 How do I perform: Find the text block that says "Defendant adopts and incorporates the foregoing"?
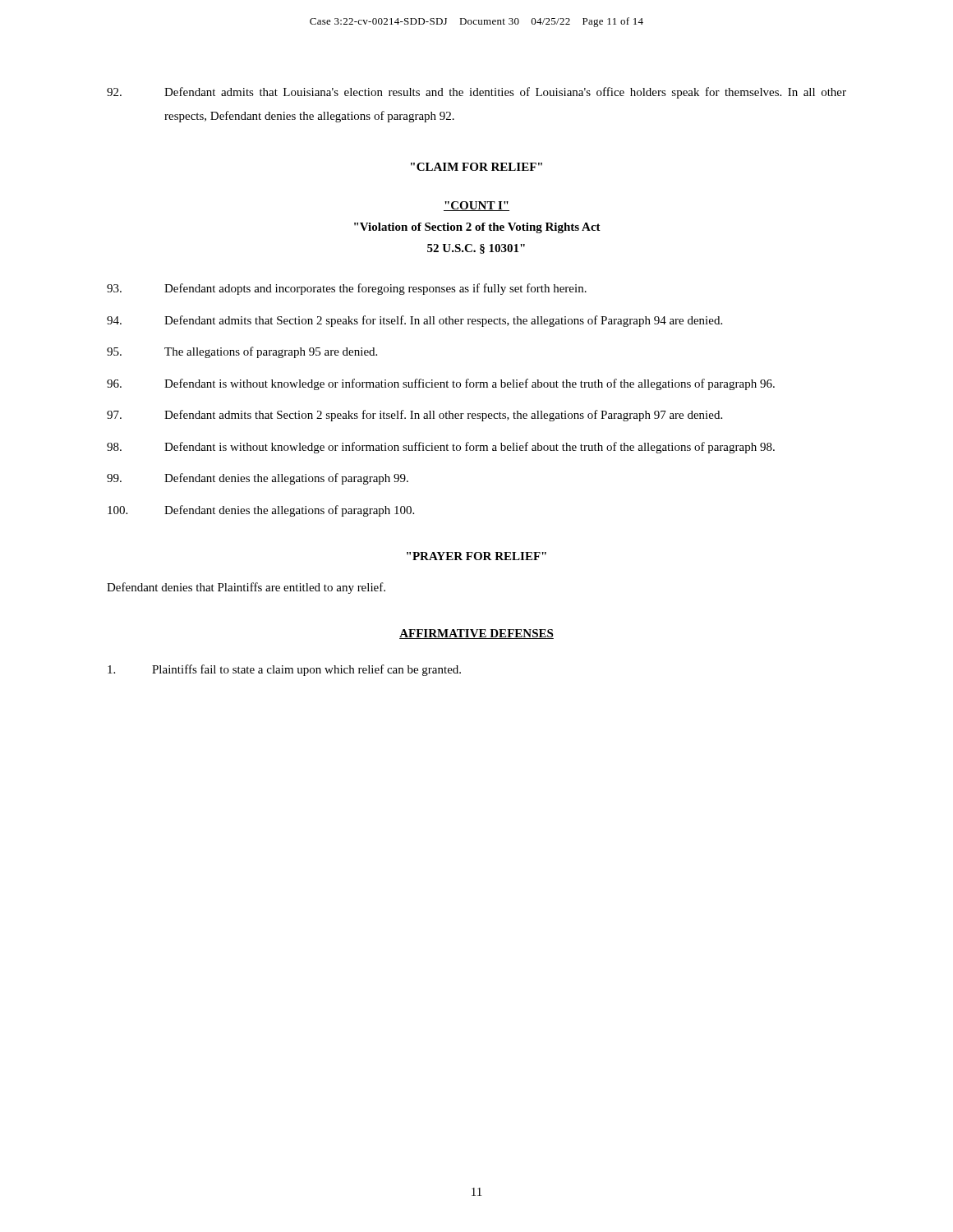click(x=476, y=289)
